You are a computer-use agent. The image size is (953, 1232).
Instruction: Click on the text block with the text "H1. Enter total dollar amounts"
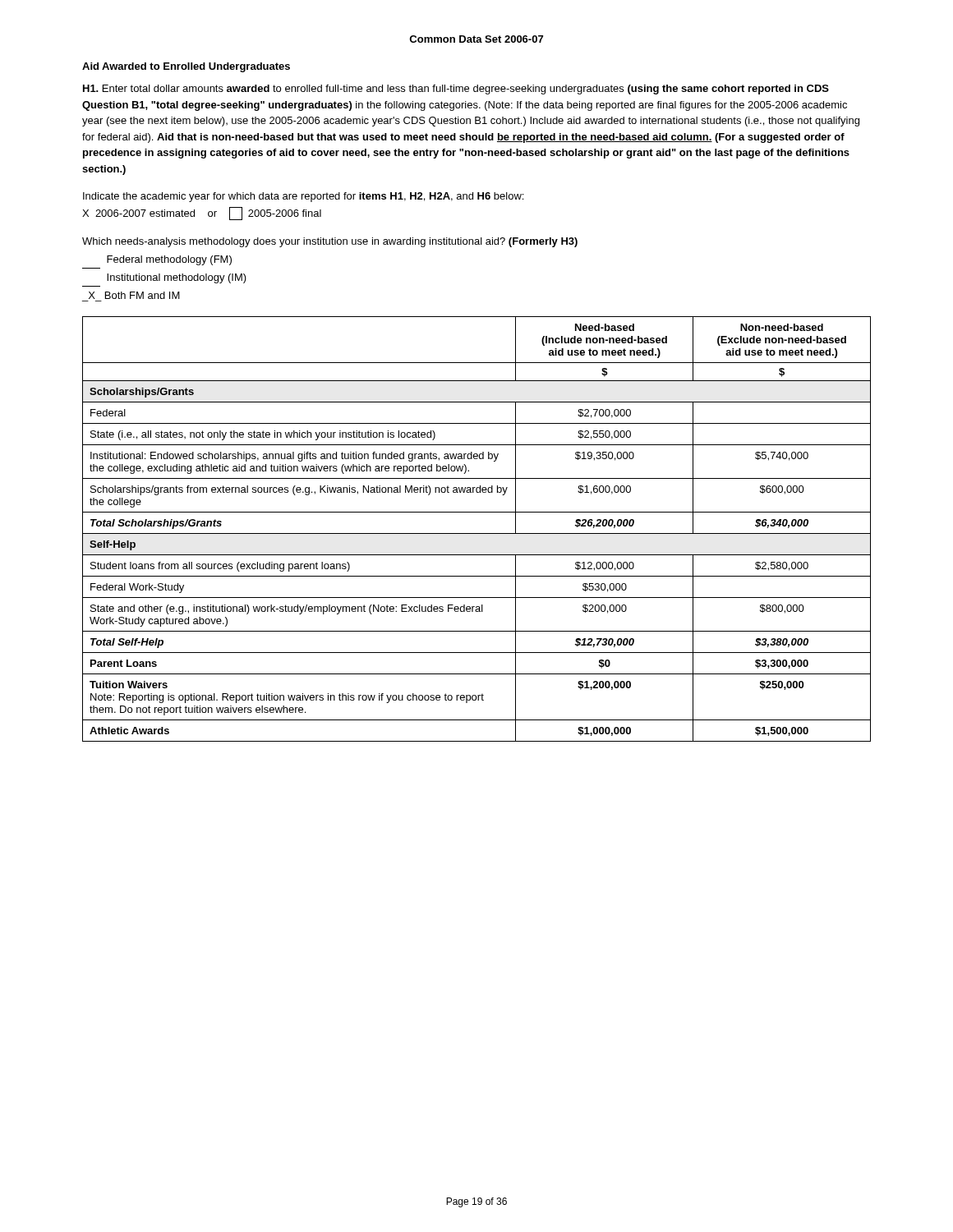tap(471, 128)
